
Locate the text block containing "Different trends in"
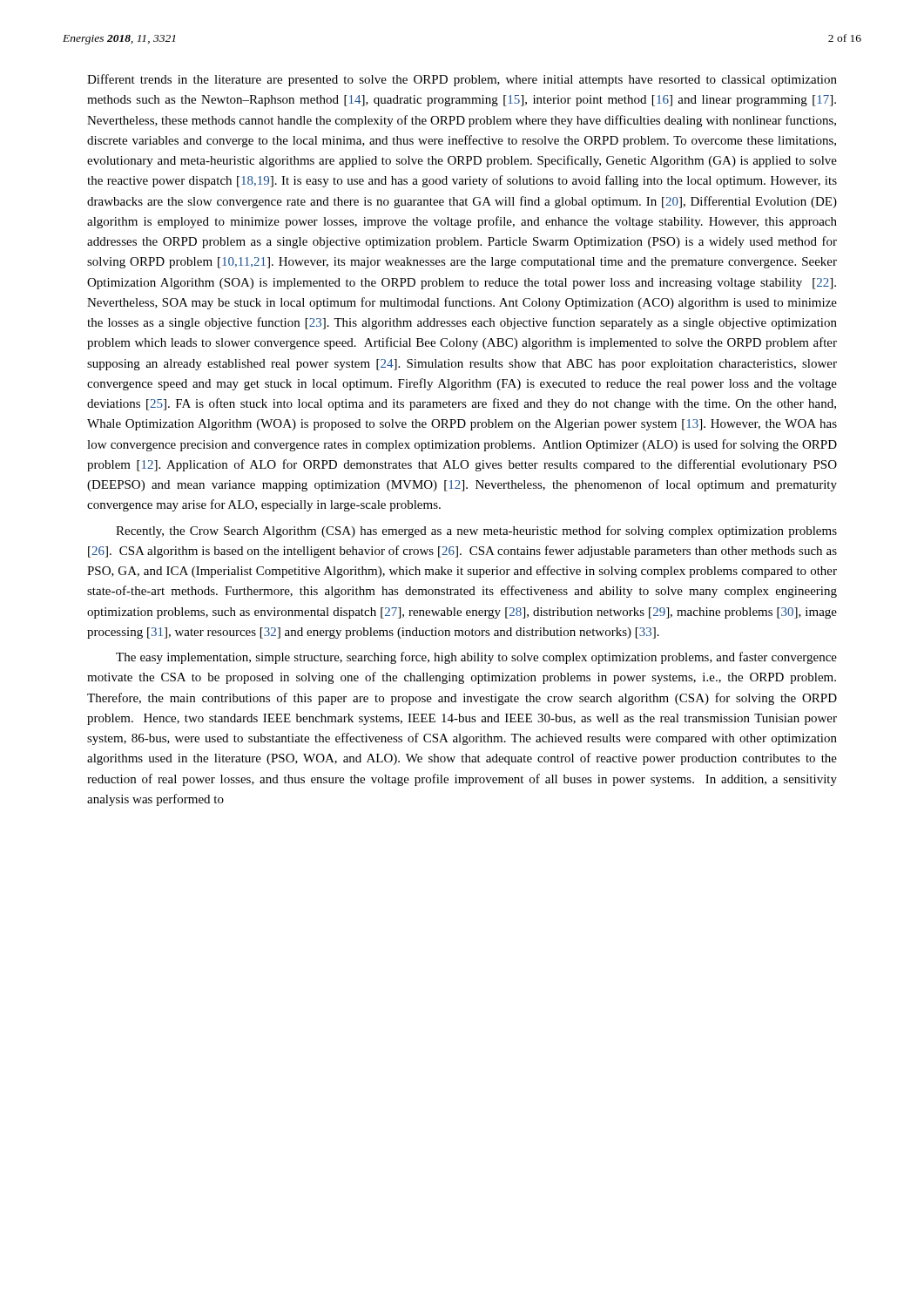462,440
